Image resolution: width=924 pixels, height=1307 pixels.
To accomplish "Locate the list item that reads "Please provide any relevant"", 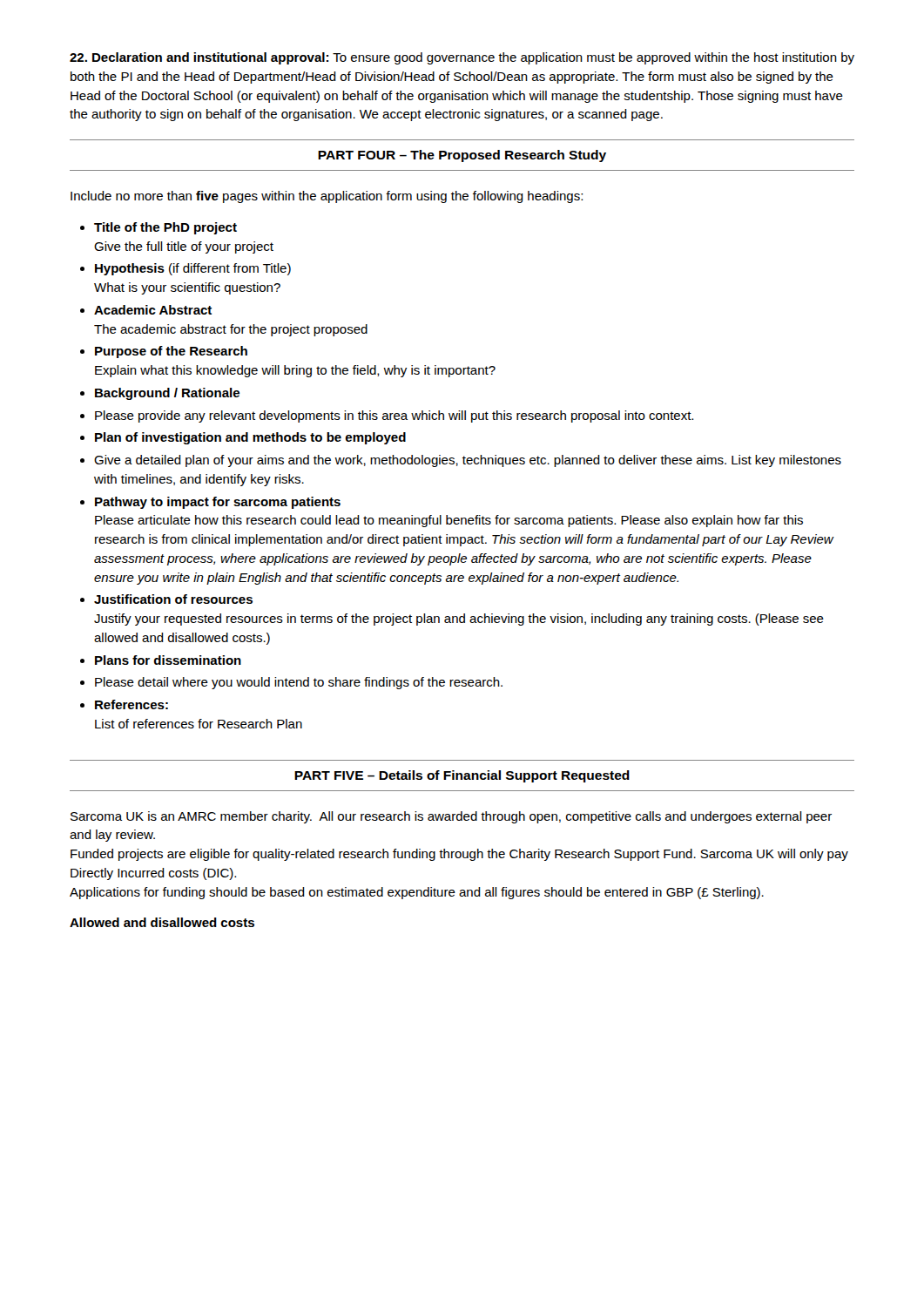I will [394, 415].
